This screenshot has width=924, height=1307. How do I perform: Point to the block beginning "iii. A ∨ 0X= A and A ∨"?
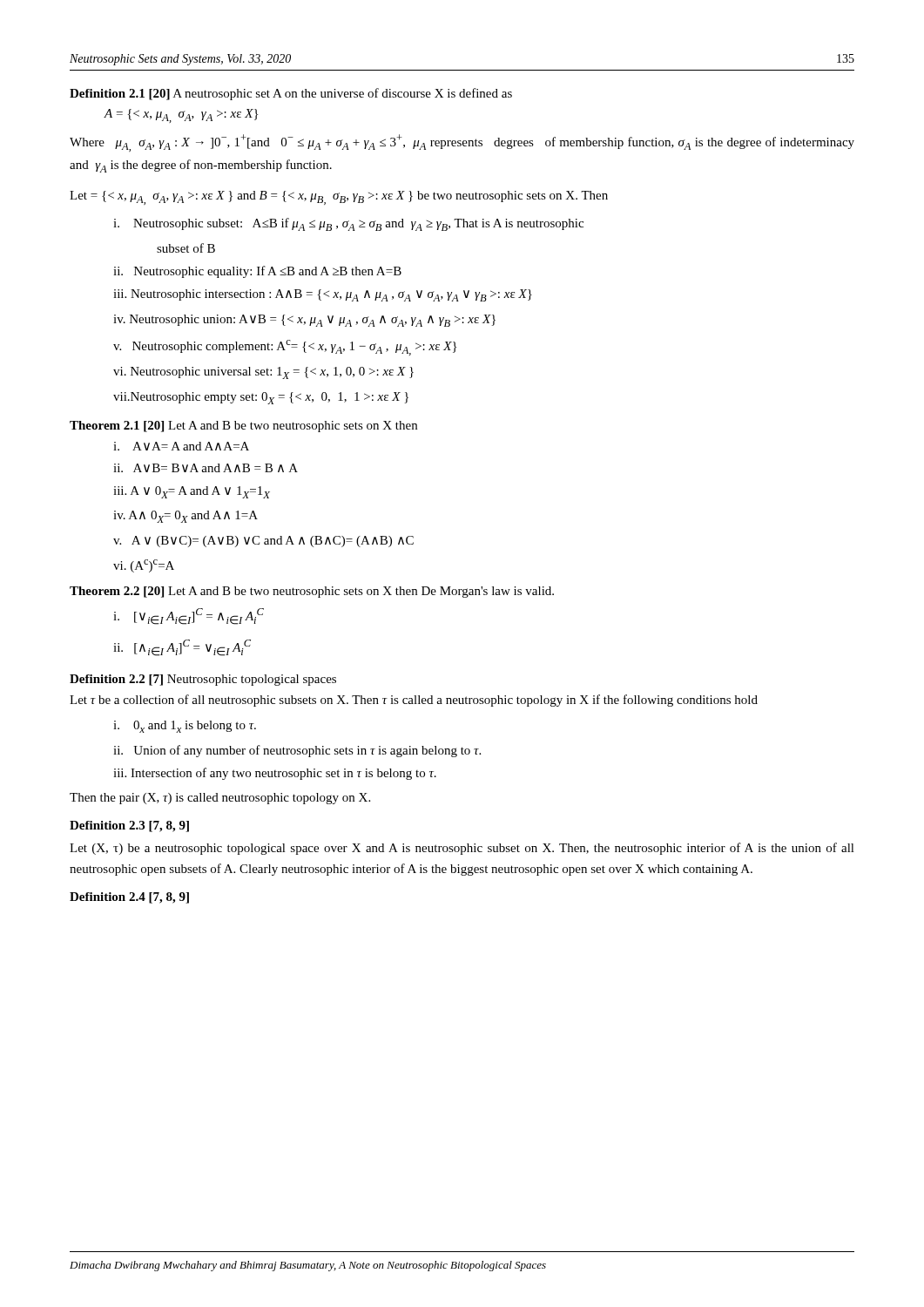coord(191,492)
